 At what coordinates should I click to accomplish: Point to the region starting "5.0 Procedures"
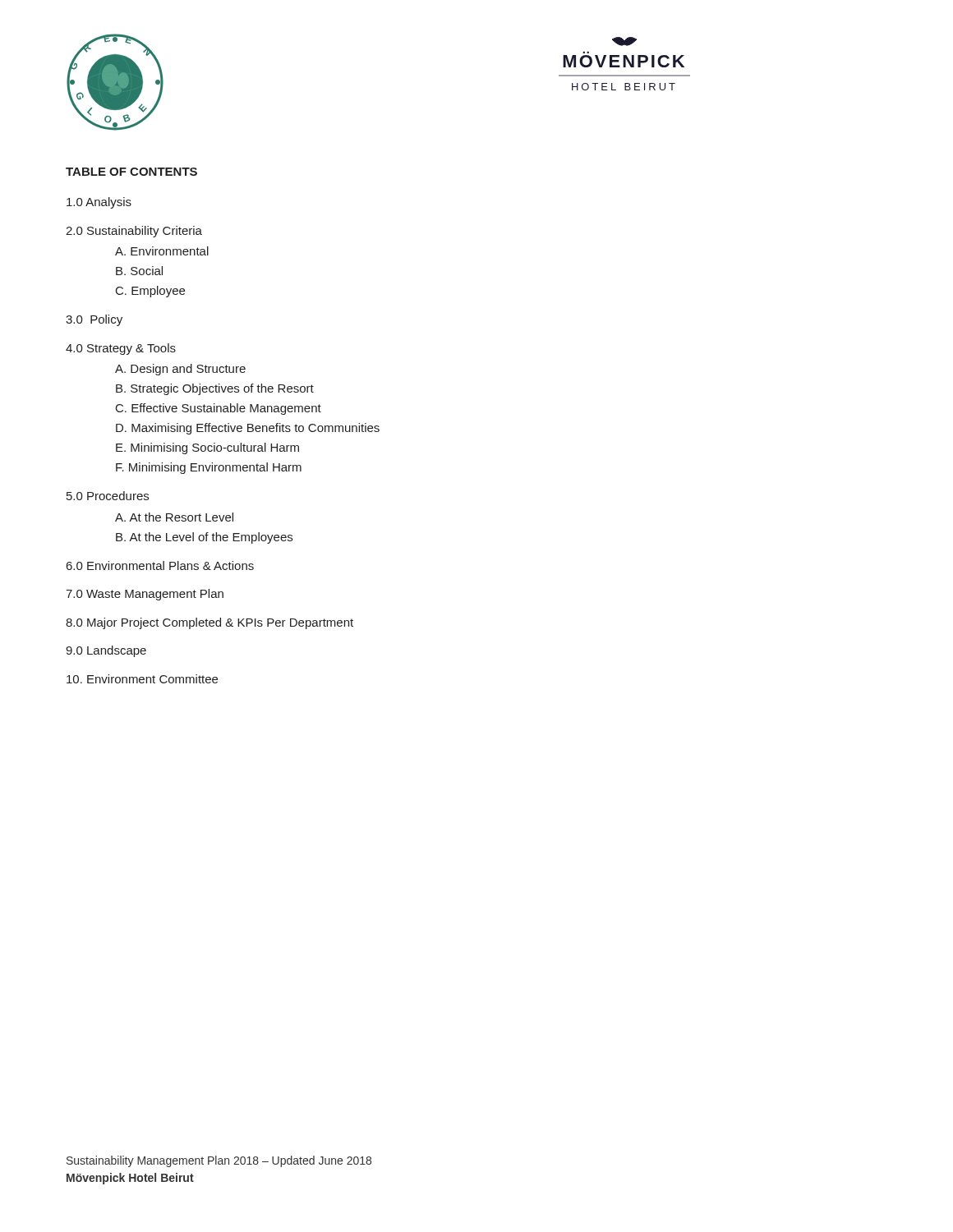(108, 496)
